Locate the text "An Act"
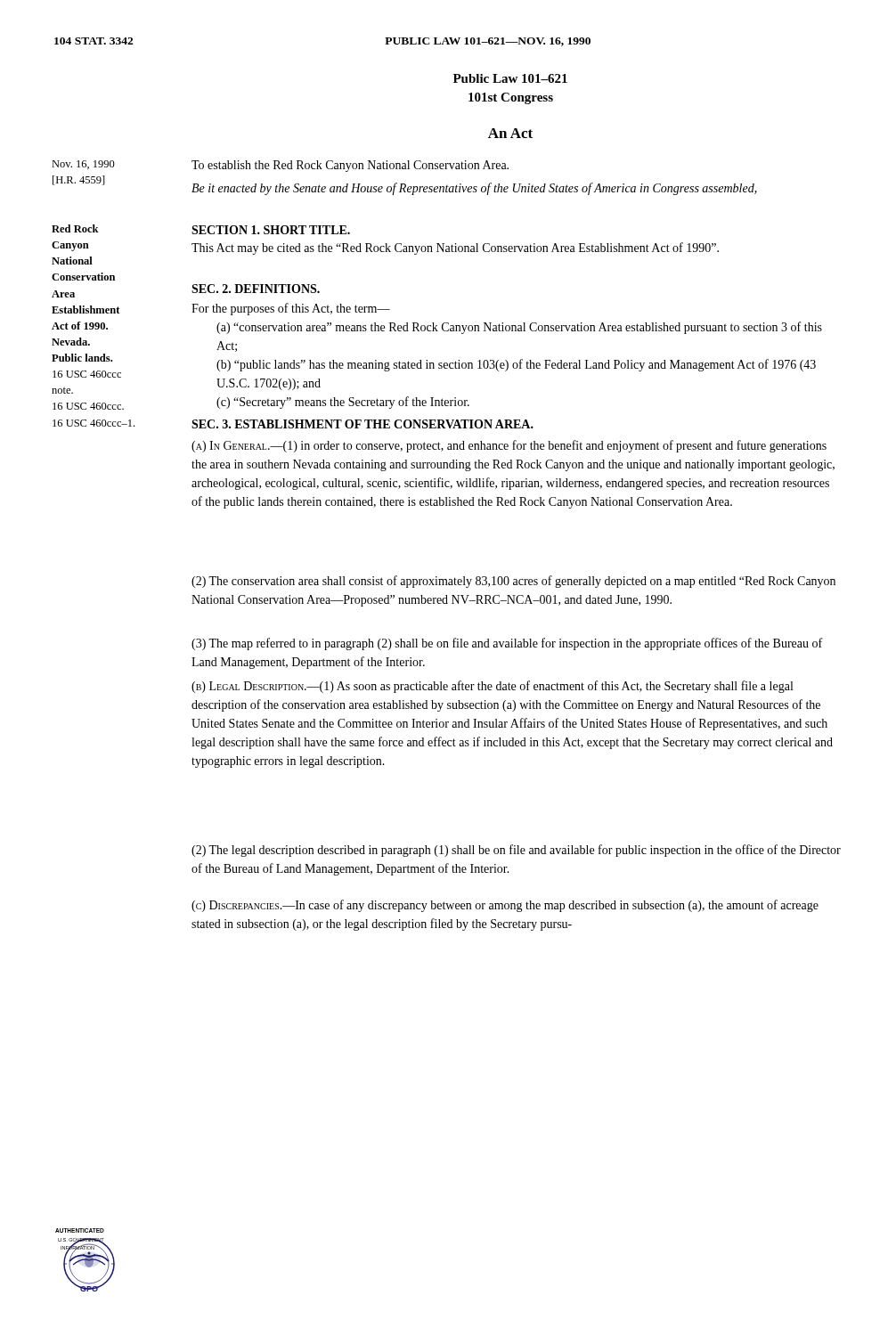Screen dimensions: 1336x896 [x=510, y=133]
